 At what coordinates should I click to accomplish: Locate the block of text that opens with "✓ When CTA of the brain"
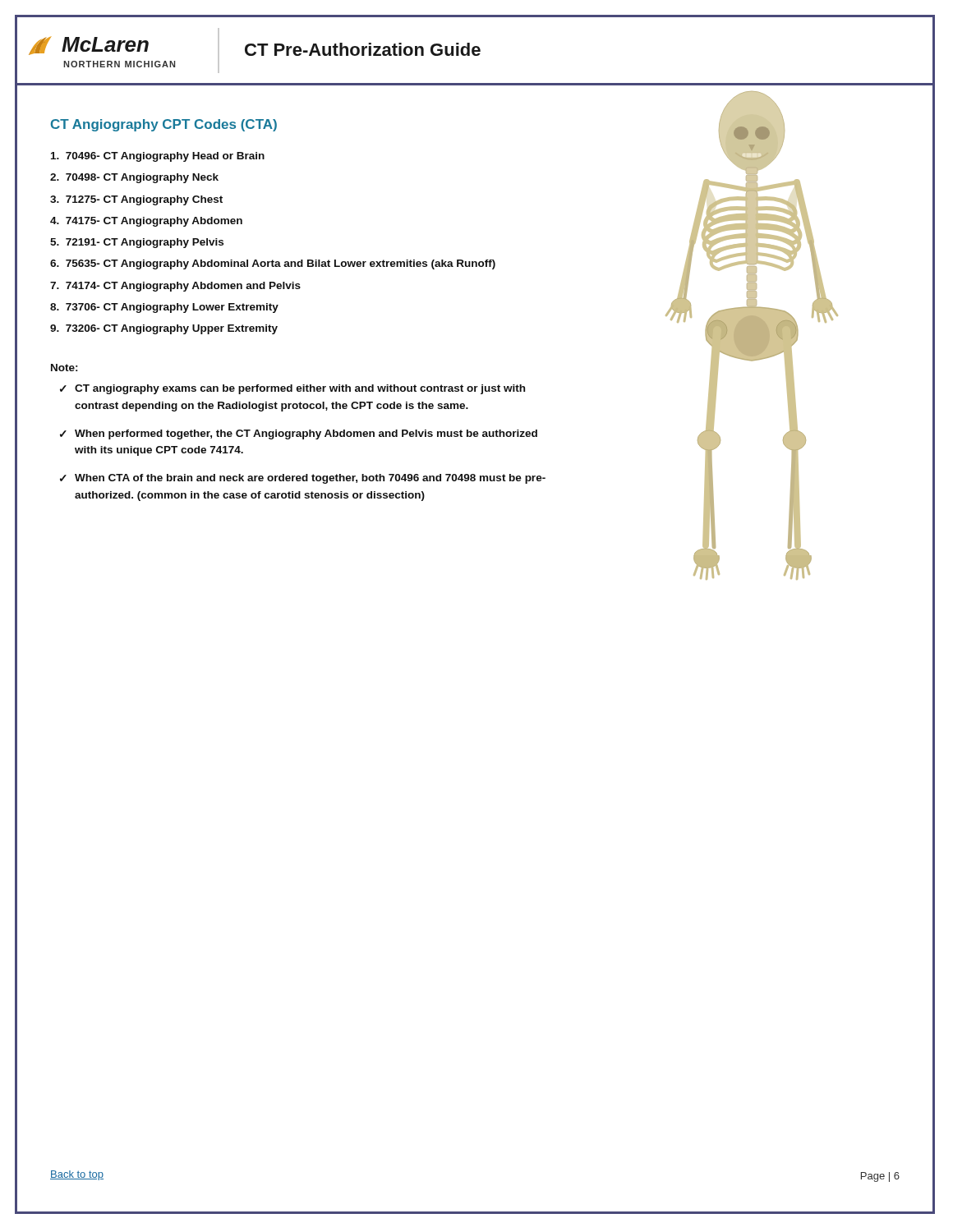(x=305, y=487)
